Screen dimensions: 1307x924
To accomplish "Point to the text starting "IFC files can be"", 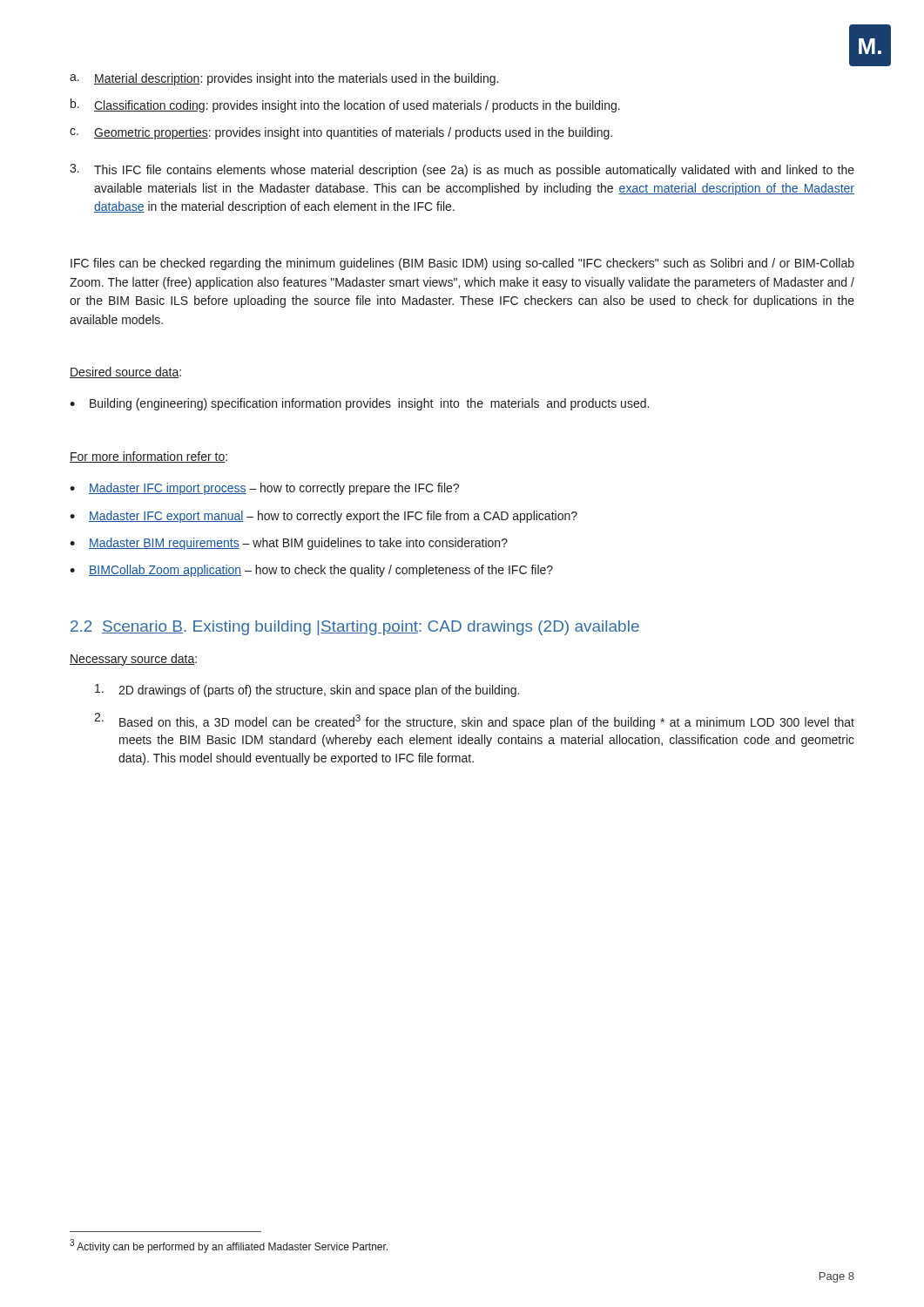I will [462, 291].
